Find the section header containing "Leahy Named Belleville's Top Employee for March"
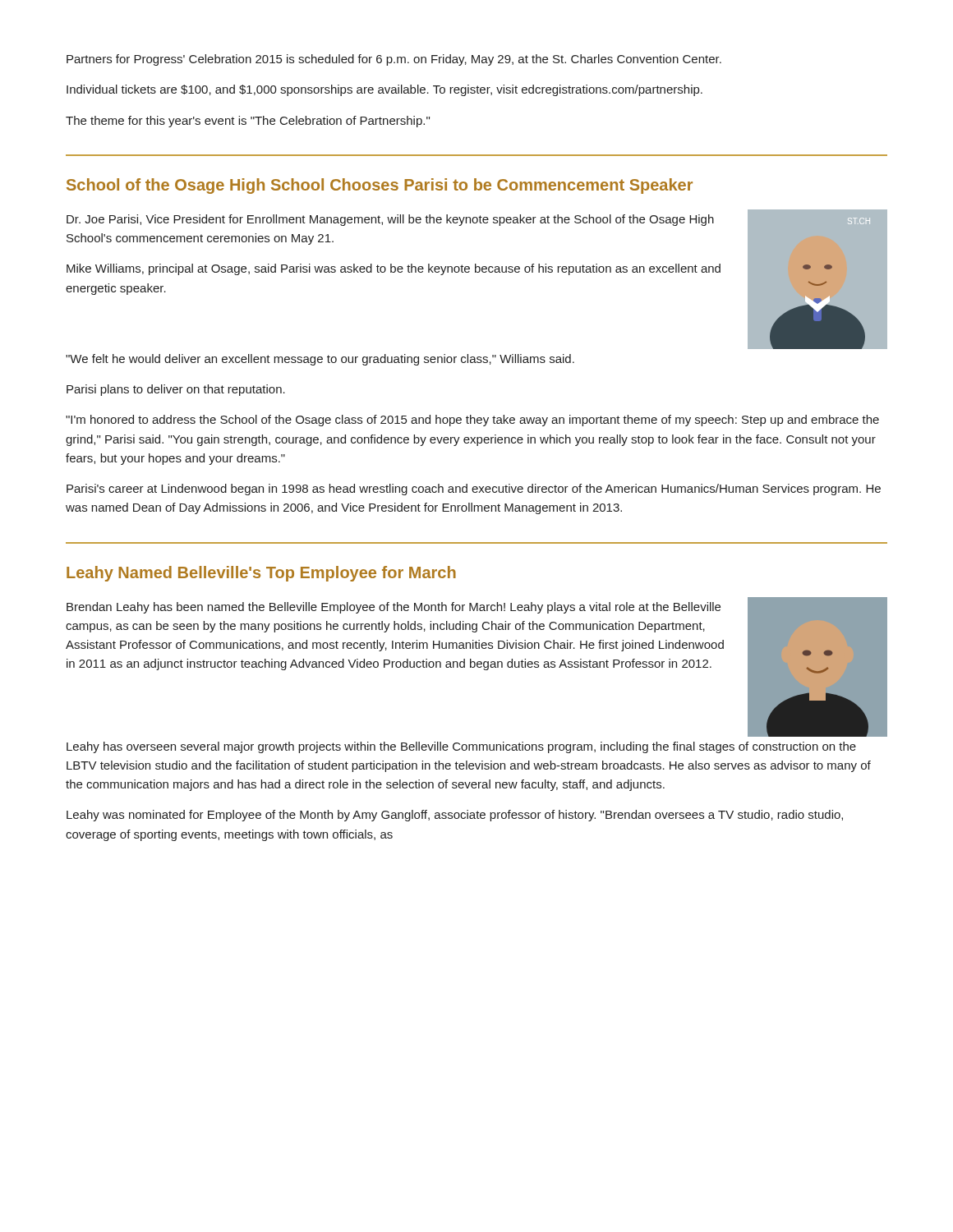Screen dimensions: 1232x953 [x=261, y=572]
